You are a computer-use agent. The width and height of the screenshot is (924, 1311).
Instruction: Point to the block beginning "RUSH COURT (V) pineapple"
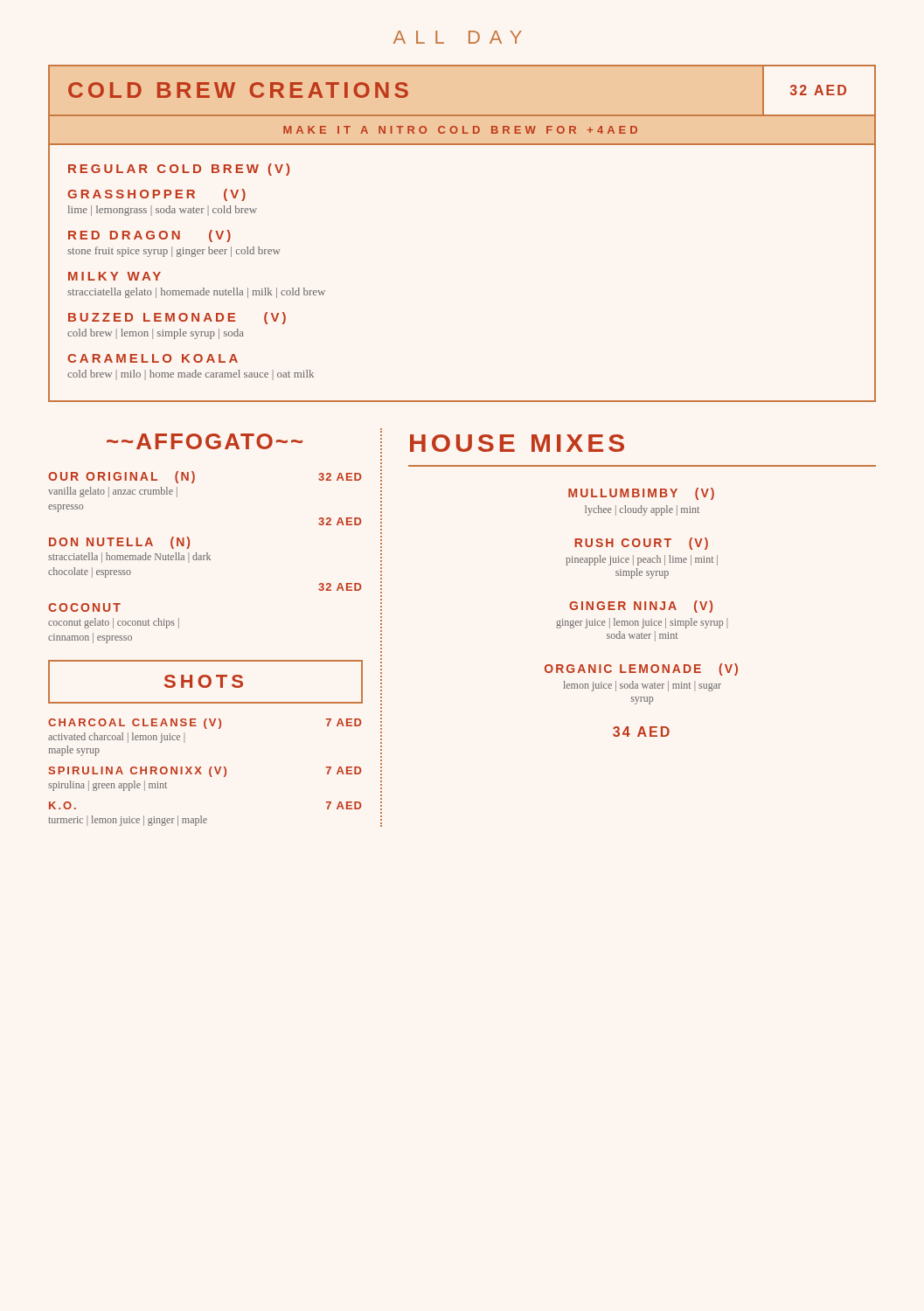point(642,558)
